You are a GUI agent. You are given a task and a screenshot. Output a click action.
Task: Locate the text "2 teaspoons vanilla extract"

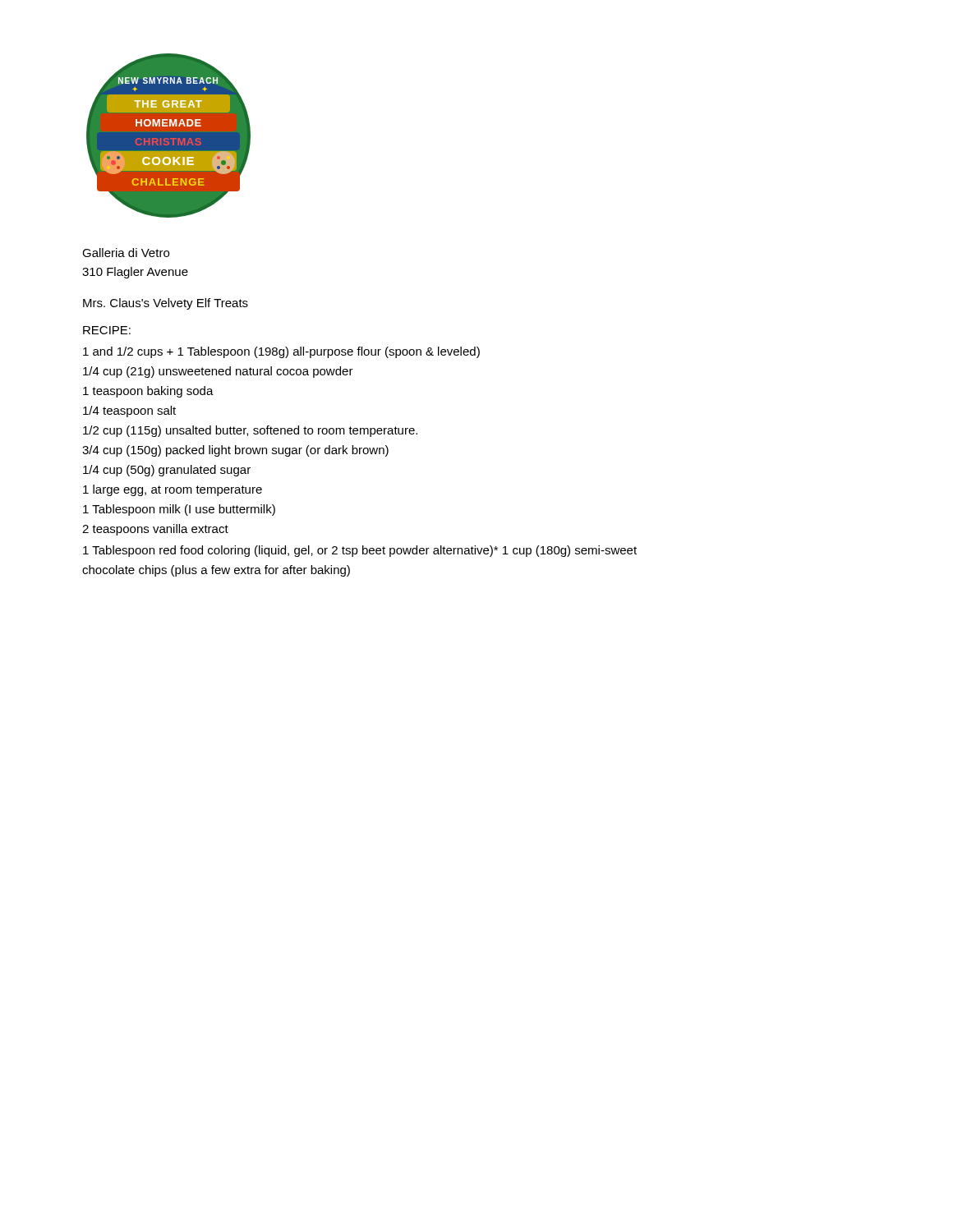point(155,529)
